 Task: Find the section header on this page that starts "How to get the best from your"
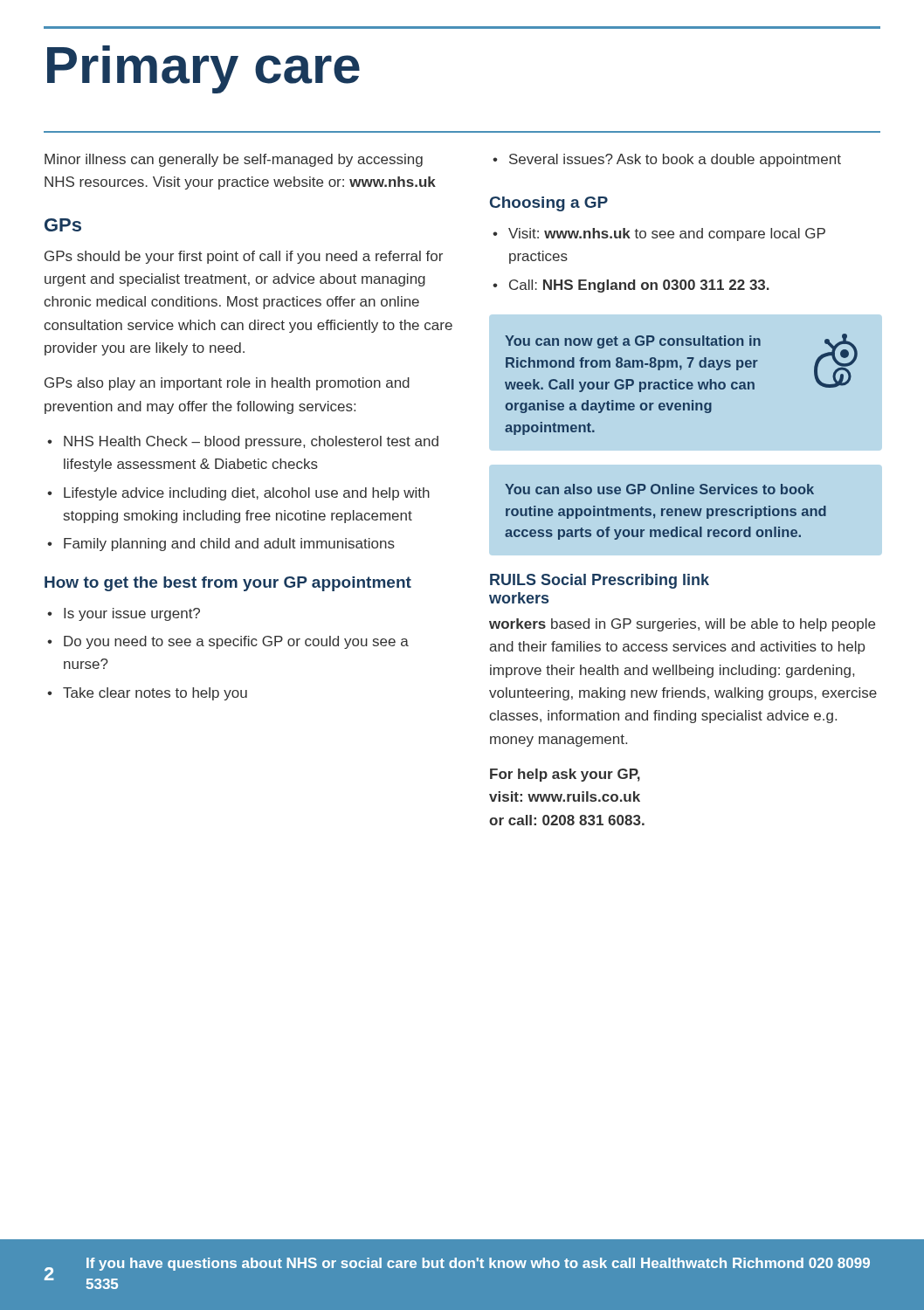coord(249,583)
